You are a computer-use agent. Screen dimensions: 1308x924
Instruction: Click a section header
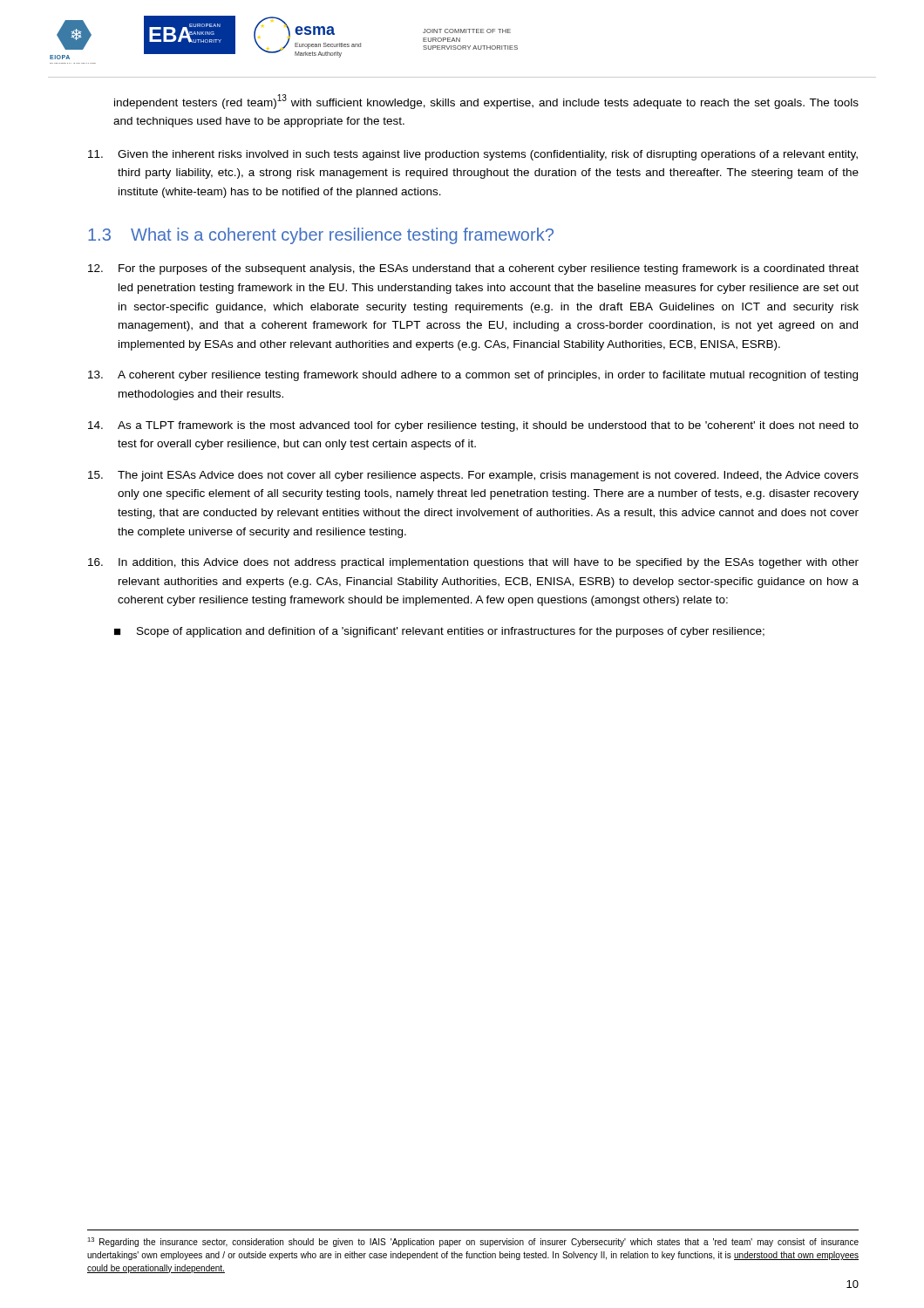321,235
